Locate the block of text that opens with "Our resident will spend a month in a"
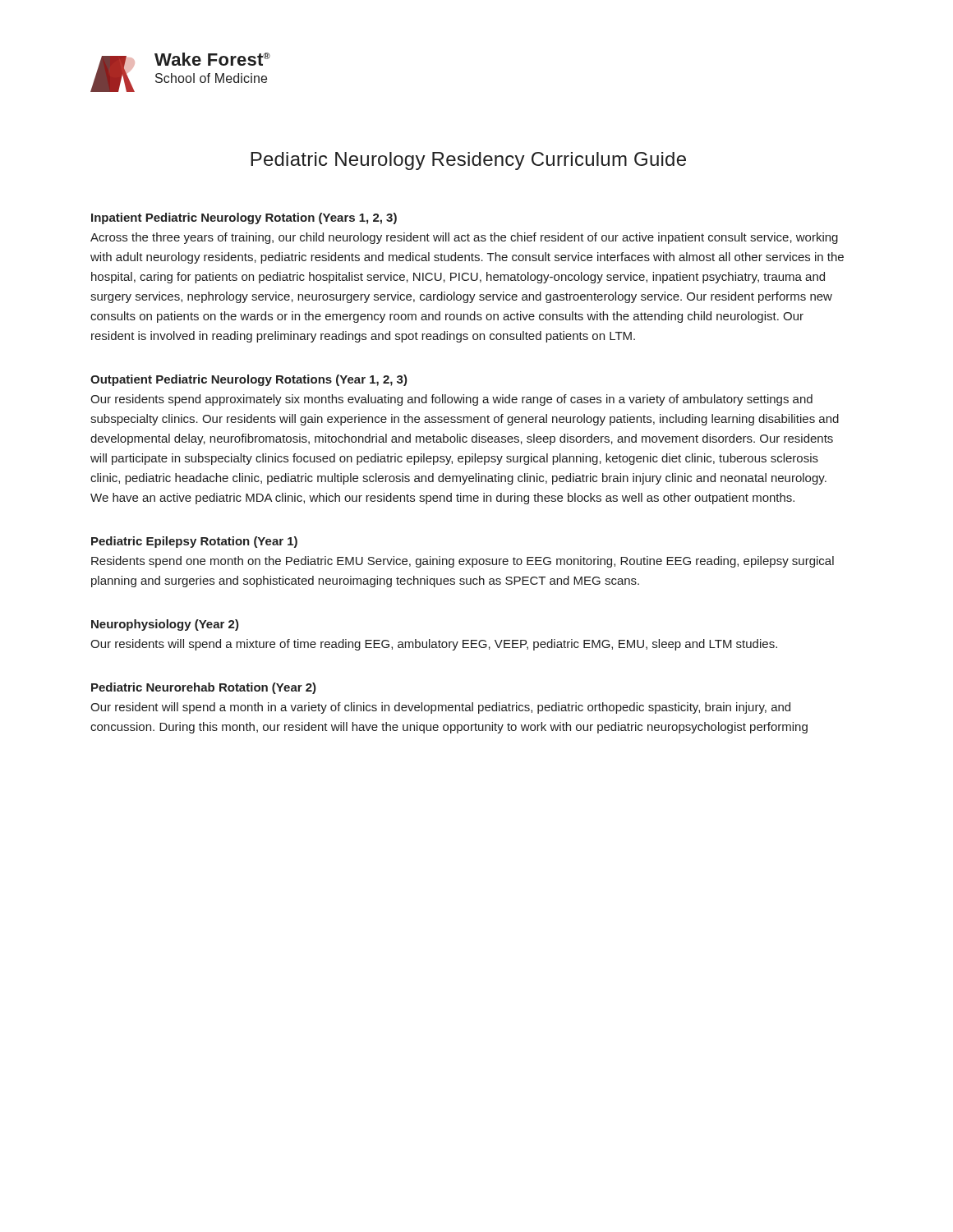This screenshot has width=953, height=1232. point(449,717)
